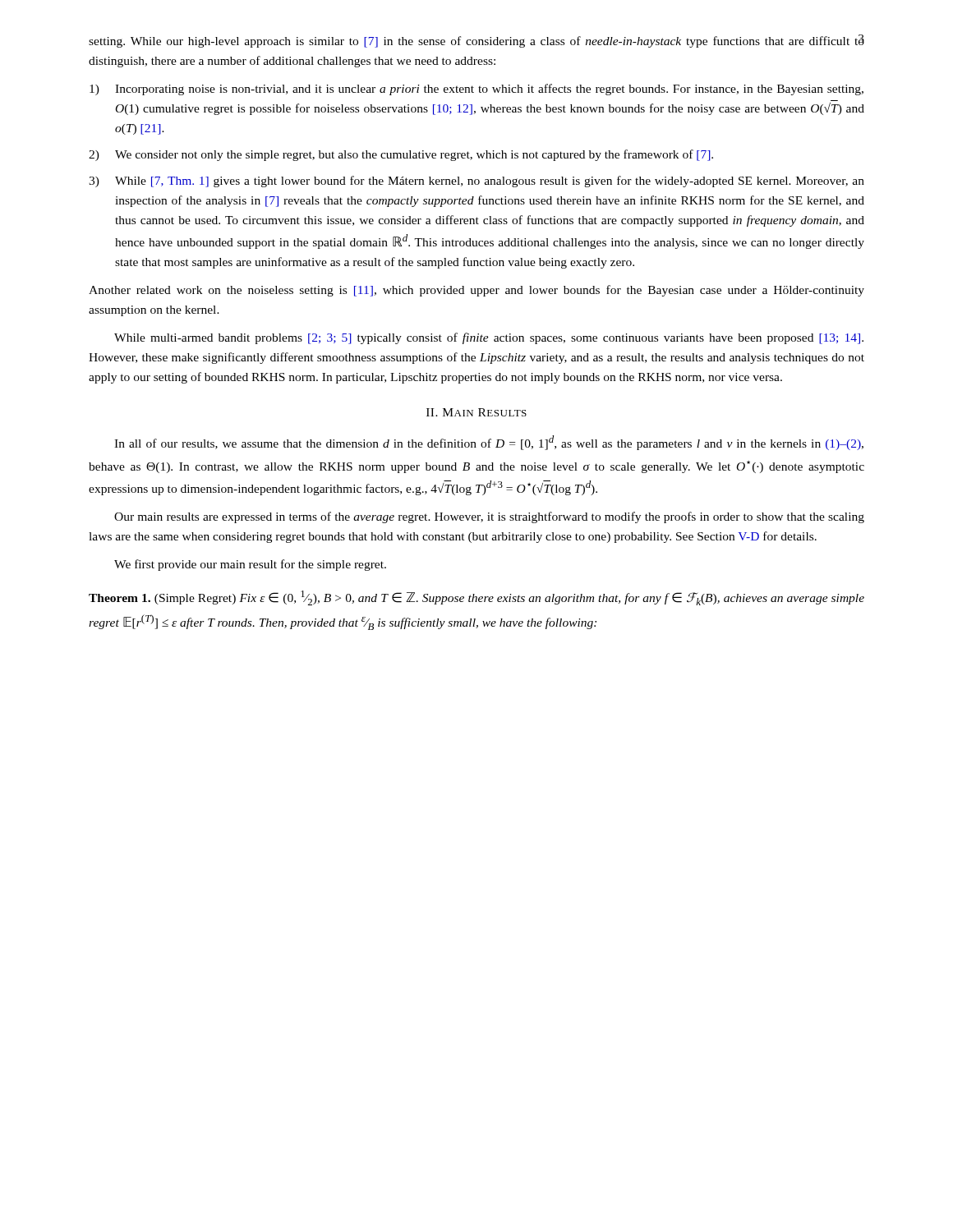Click the passage that begins "setting. While our high-level"
This screenshot has width=953, height=1232.
[x=476, y=51]
